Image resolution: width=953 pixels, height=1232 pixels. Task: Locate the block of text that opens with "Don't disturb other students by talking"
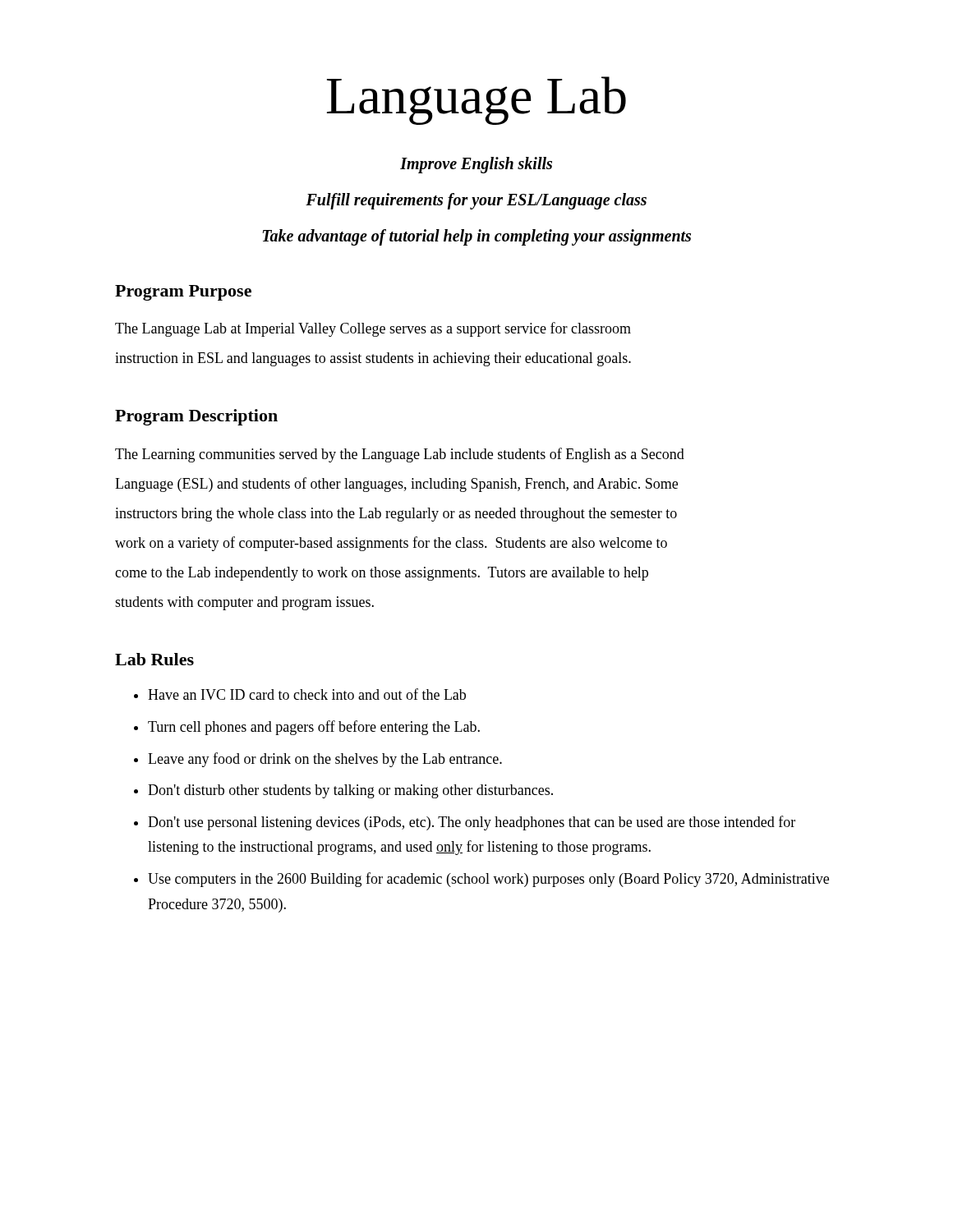pyautogui.click(x=493, y=790)
